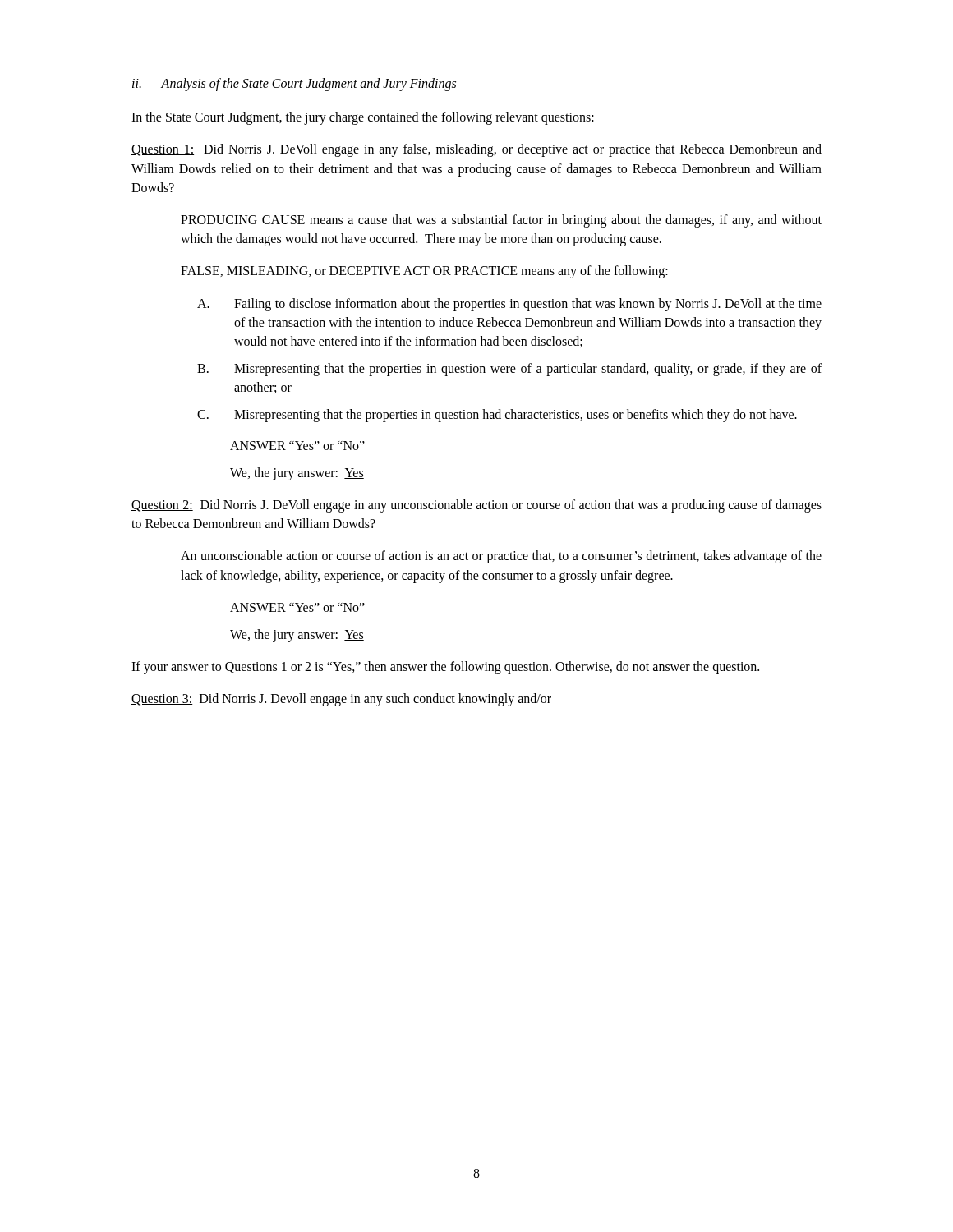Viewport: 953px width, 1232px height.
Task: Point to the text block starting "ii. Analysis of the State Court"
Action: click(294, 83)
